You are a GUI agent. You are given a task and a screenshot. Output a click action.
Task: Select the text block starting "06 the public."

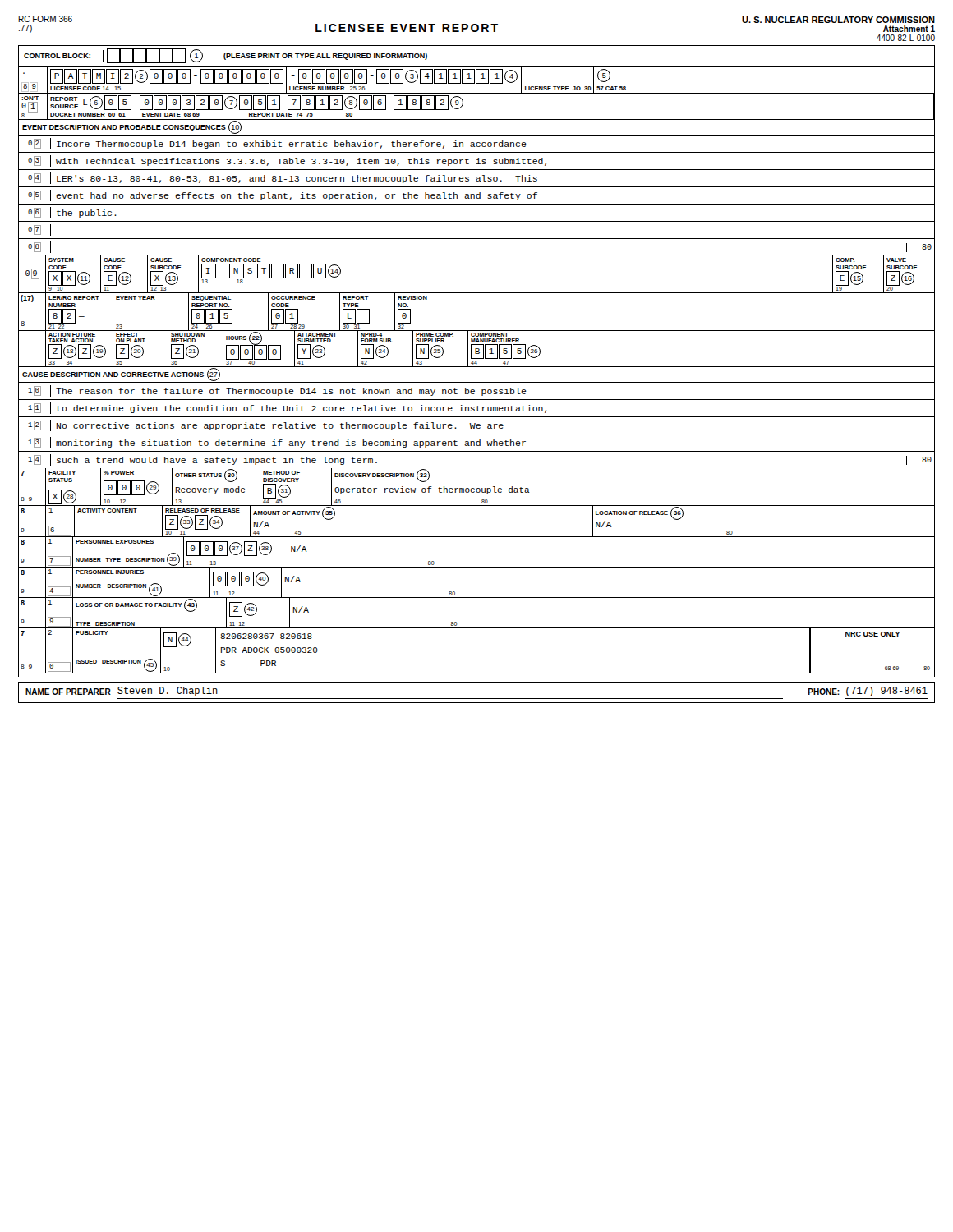476,213
